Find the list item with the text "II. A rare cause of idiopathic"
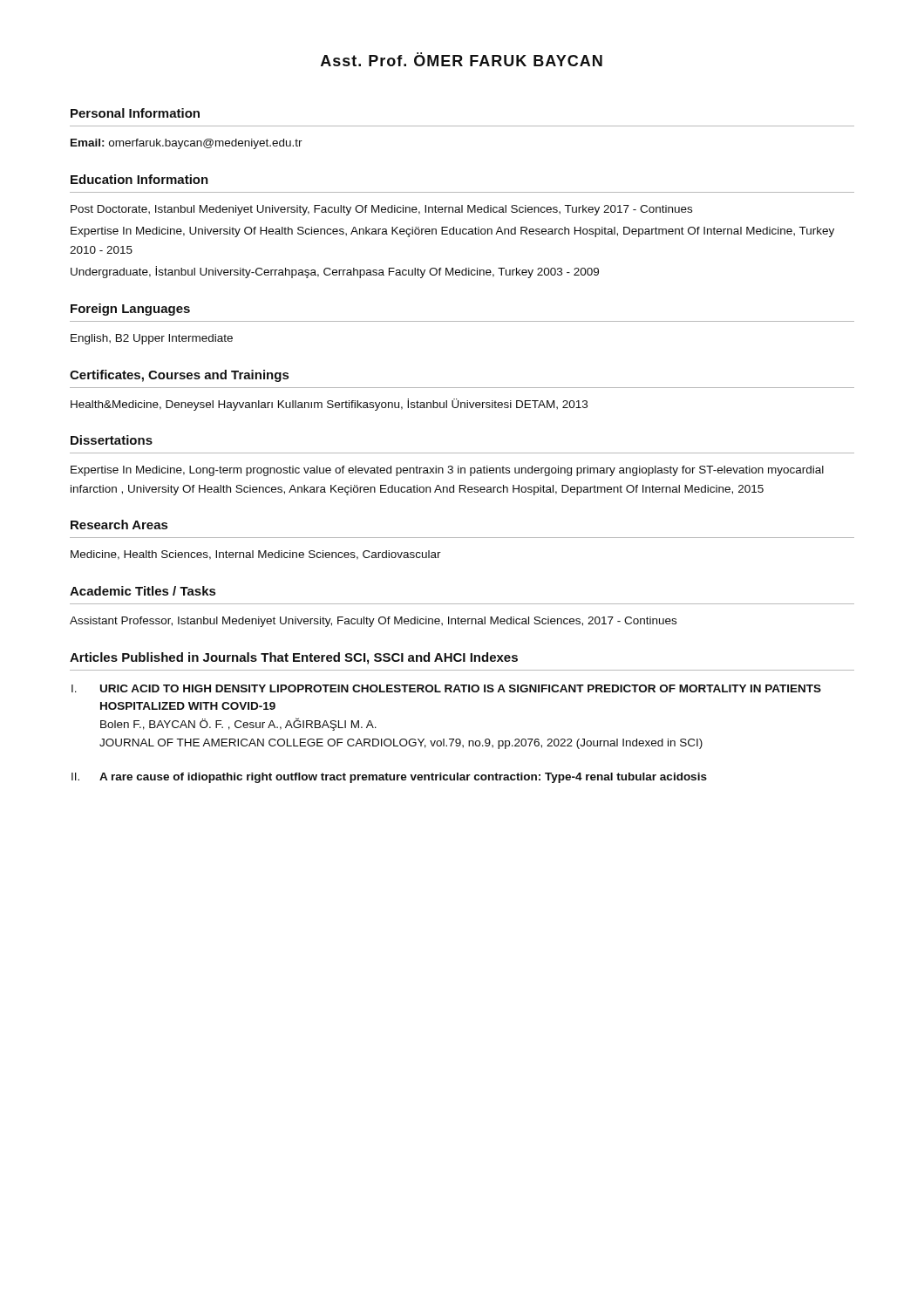 (x=462, y=778)
